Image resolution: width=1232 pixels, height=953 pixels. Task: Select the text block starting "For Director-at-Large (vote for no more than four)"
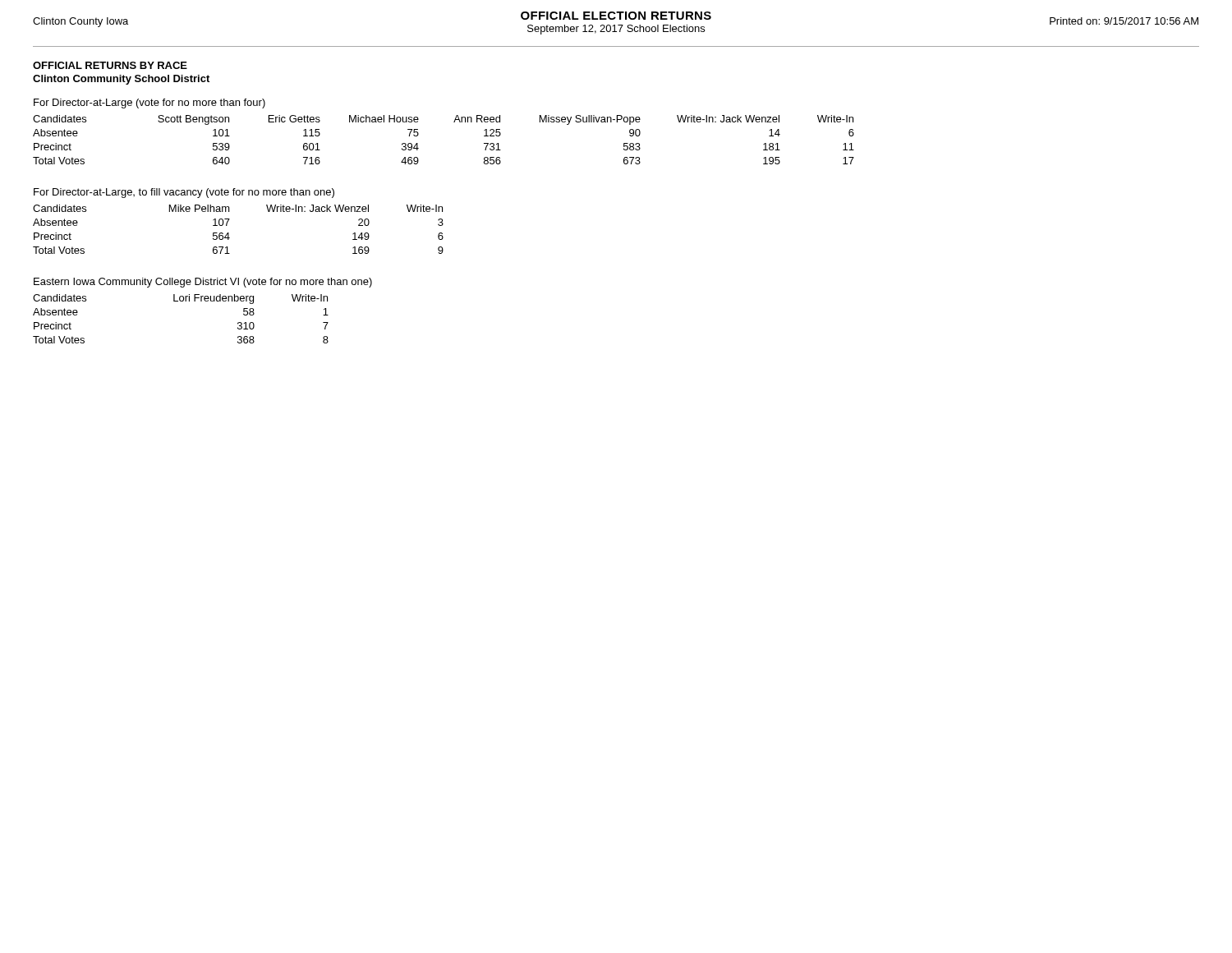(149, 102)
